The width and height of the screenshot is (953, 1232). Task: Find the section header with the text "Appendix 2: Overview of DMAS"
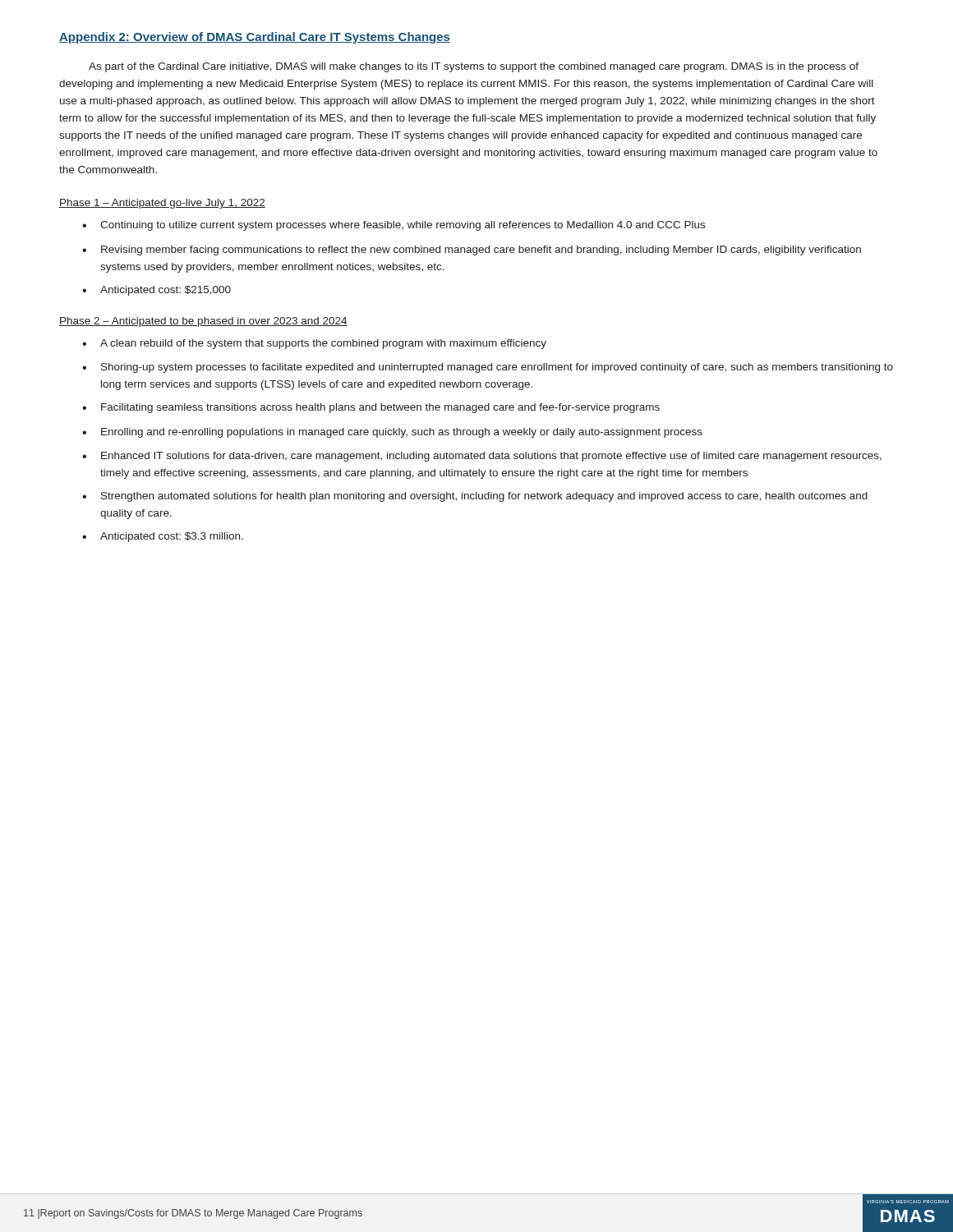[x=255, y=37]
